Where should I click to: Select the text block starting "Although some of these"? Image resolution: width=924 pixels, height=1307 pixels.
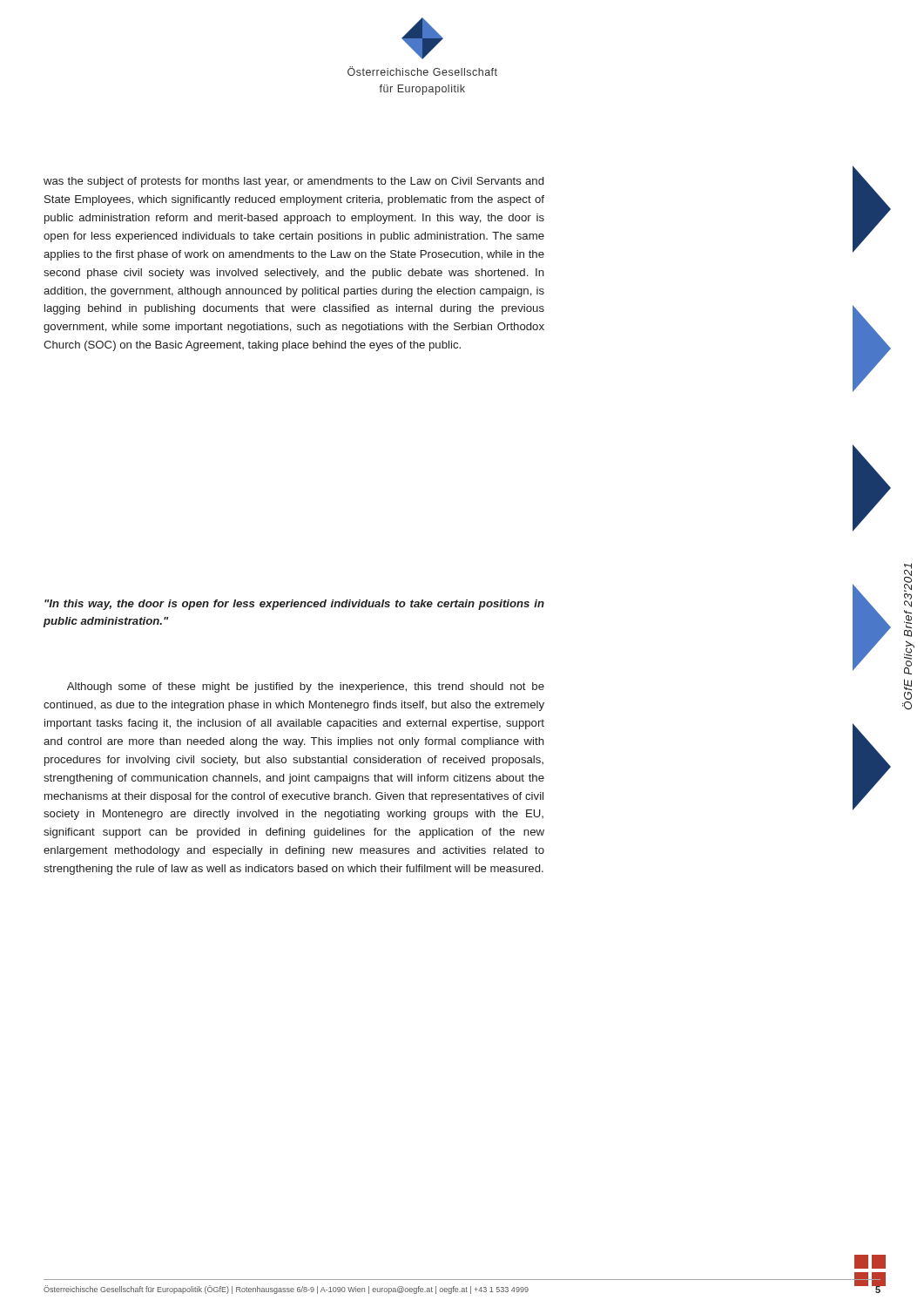[294, 777]
